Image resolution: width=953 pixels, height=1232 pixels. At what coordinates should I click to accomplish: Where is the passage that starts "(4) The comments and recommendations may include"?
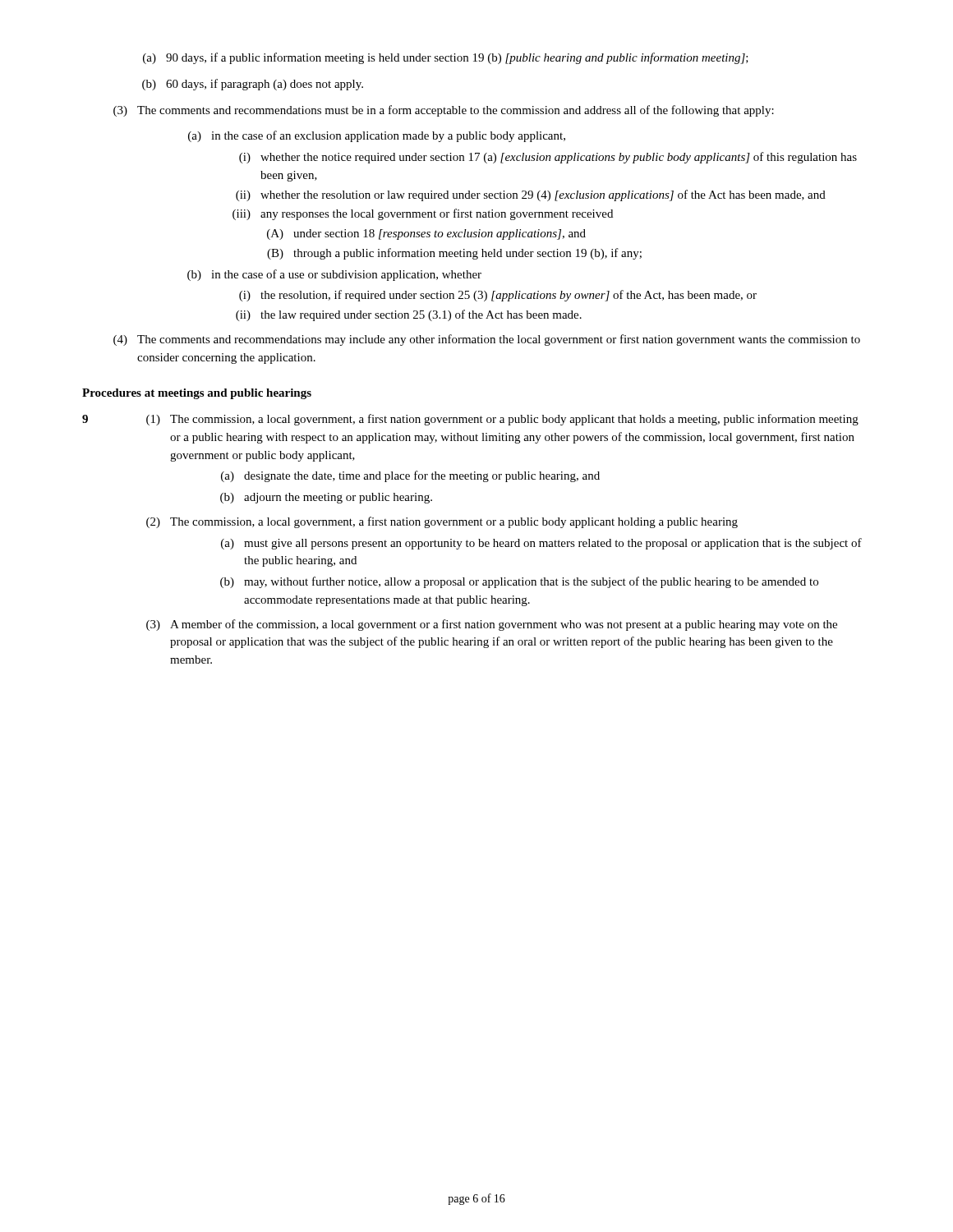tap(476, 349)
